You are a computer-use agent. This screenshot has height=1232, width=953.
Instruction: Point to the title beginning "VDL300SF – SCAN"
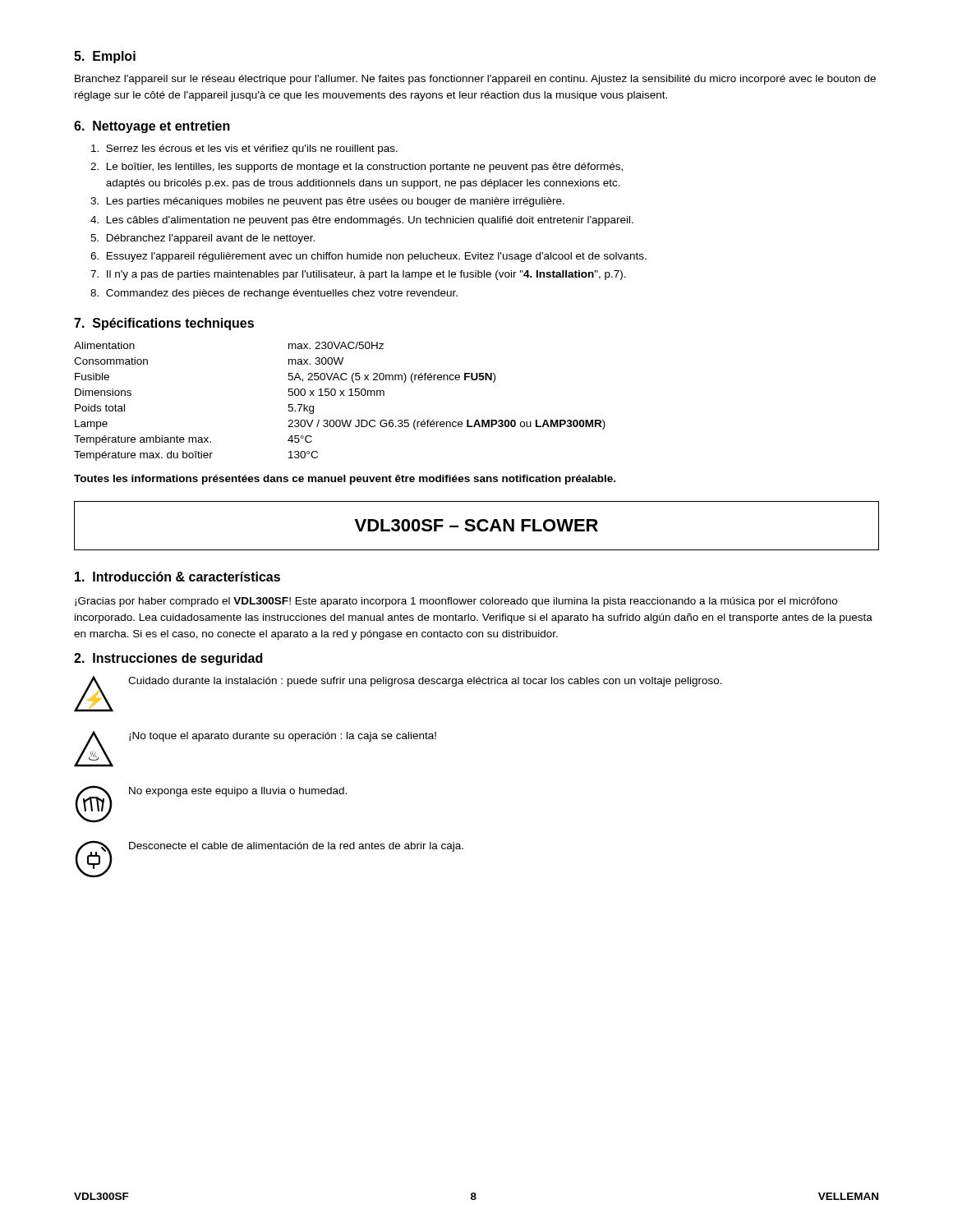click(x=476, y=525)
